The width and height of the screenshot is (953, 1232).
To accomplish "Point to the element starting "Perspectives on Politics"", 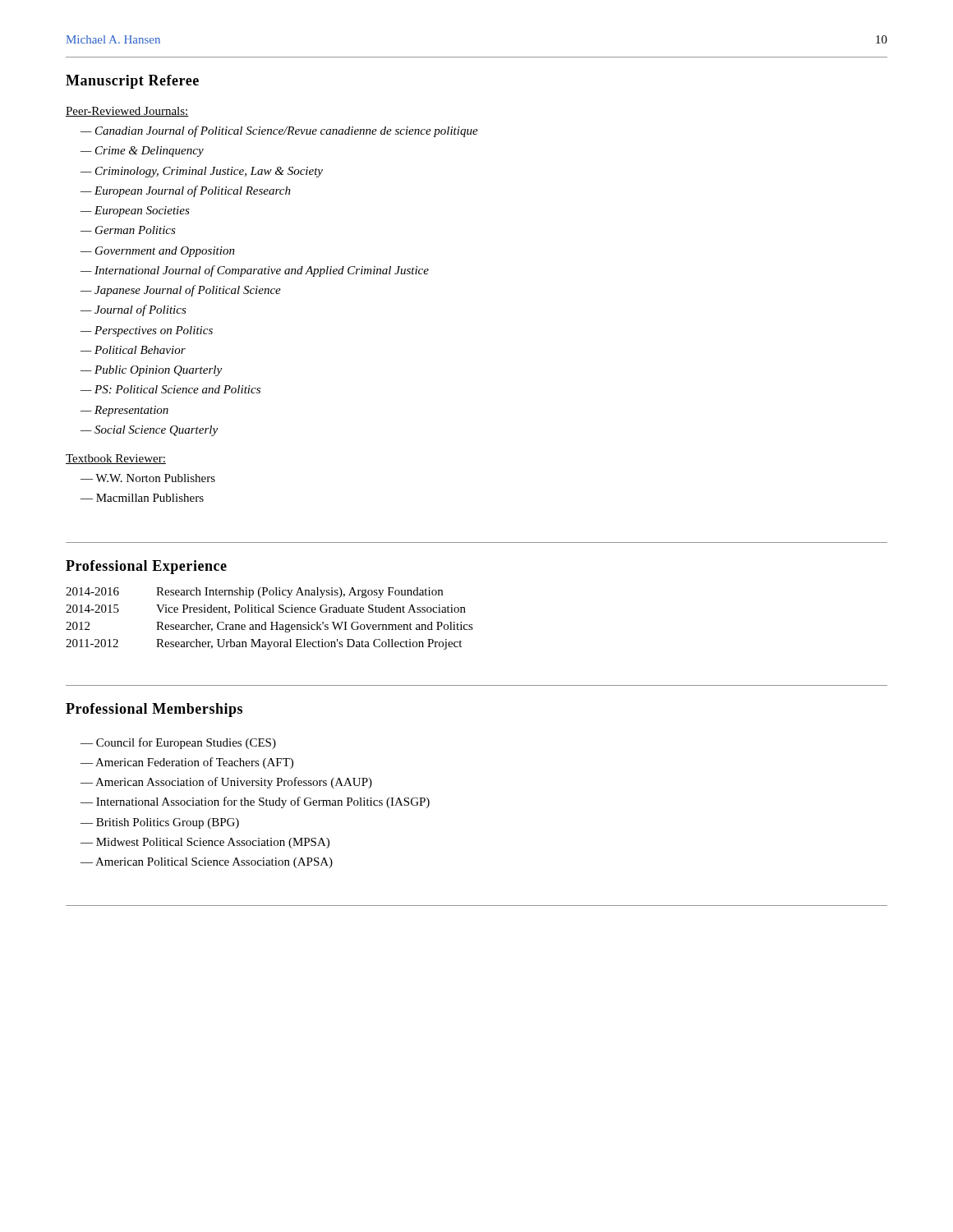I will click(154, 330).
